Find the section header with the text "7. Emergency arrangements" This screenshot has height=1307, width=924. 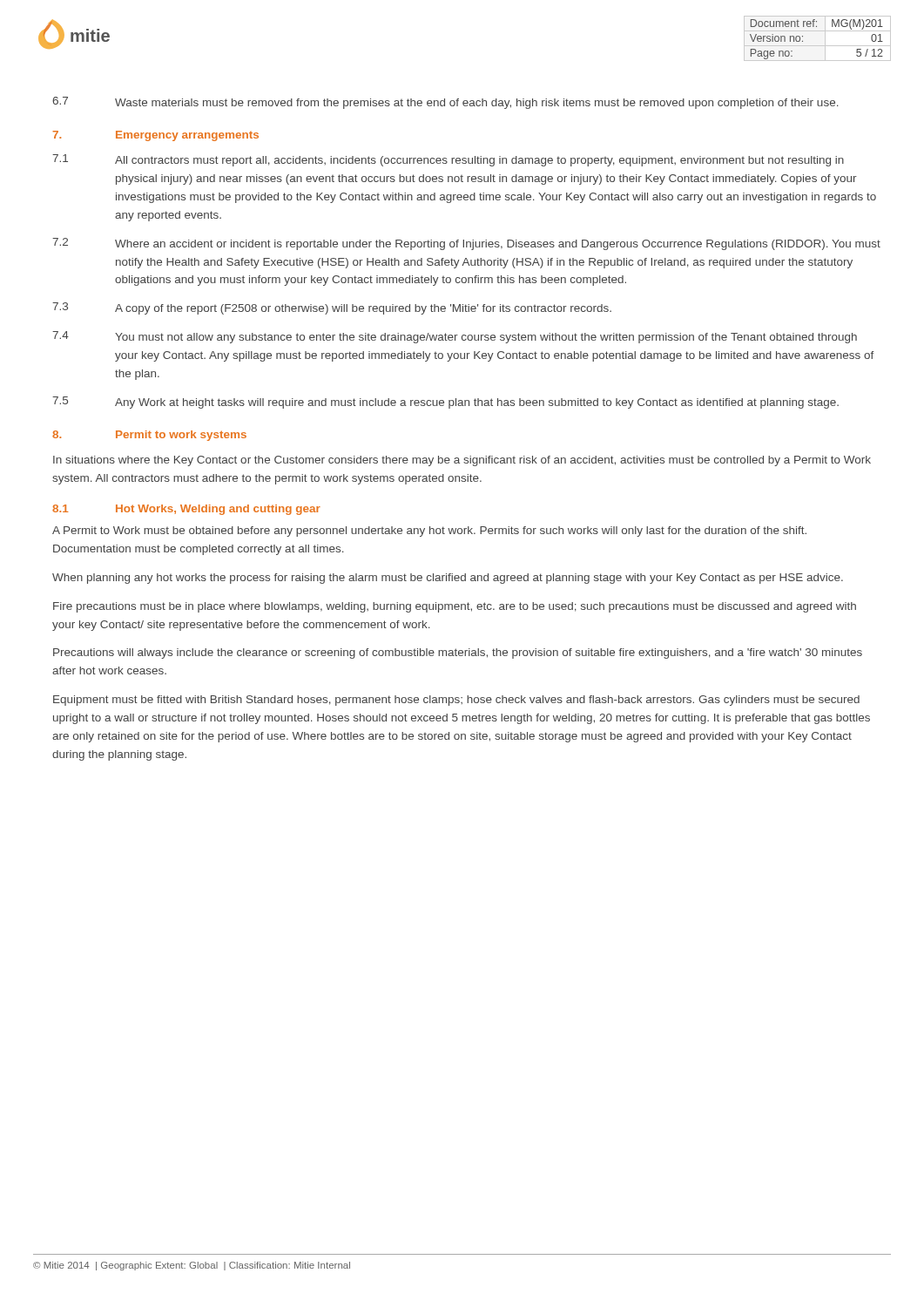156,134
